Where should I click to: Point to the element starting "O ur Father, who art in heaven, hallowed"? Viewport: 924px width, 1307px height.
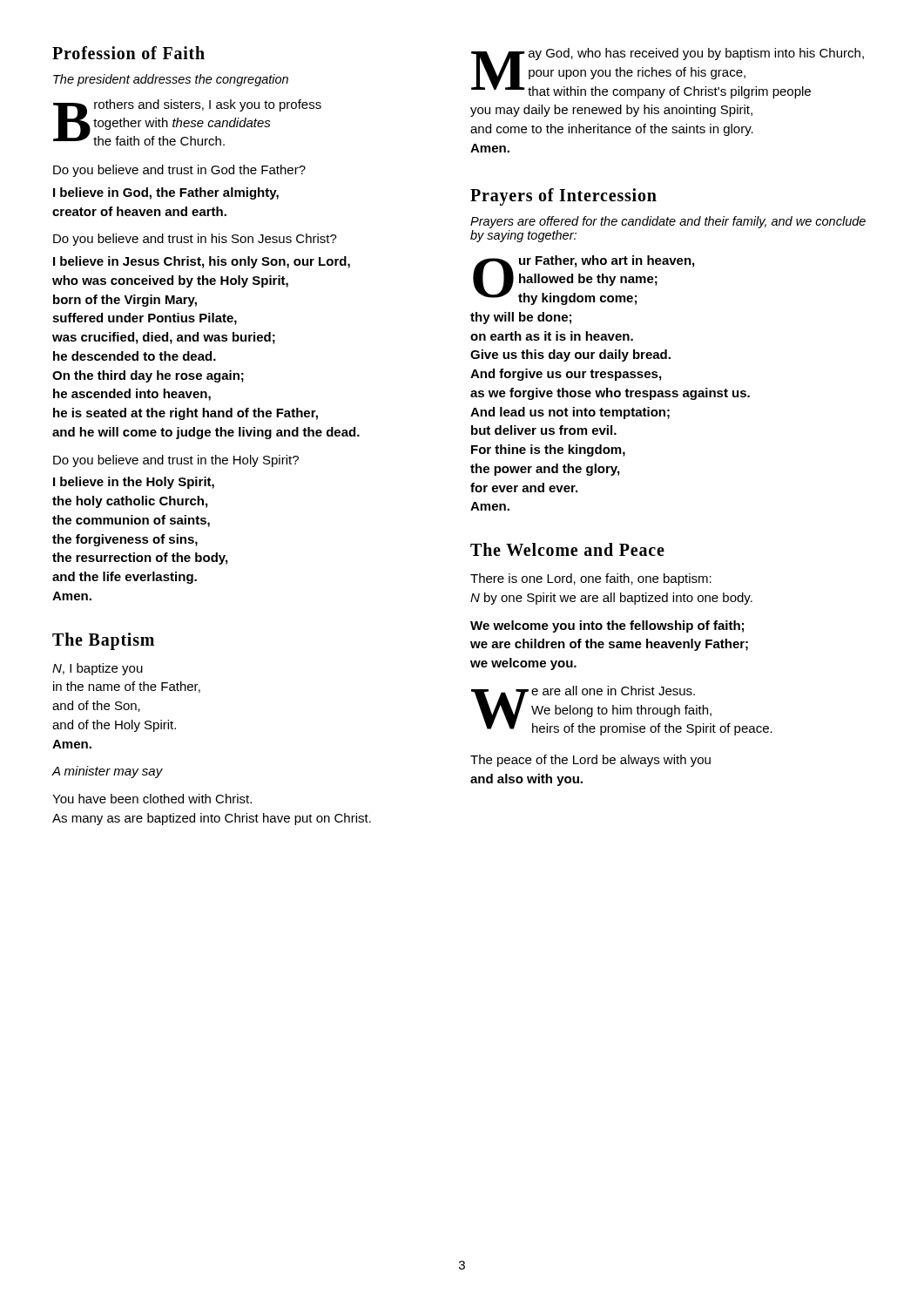coord(671,383)
